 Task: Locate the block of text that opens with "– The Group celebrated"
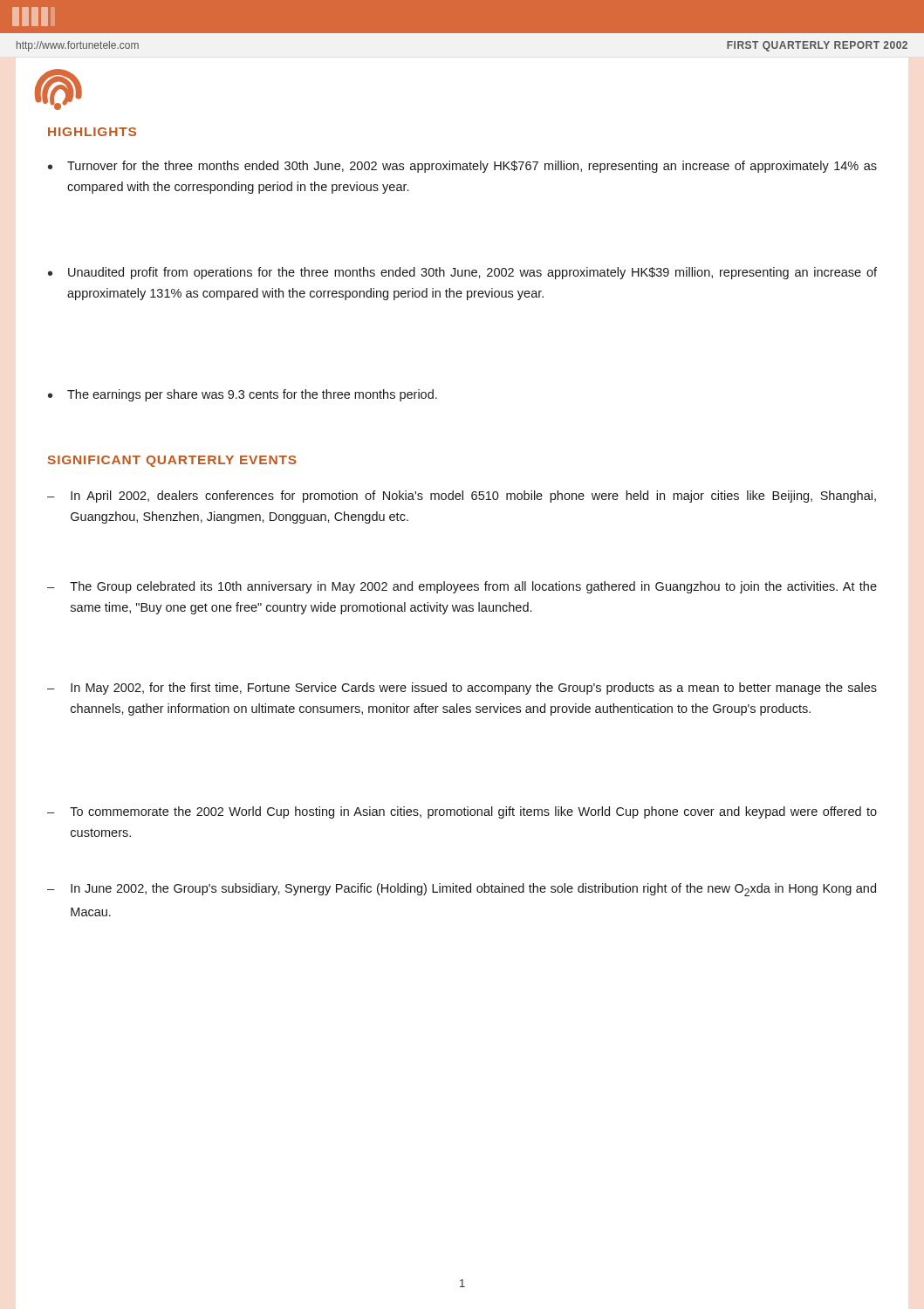coord(462,597)
